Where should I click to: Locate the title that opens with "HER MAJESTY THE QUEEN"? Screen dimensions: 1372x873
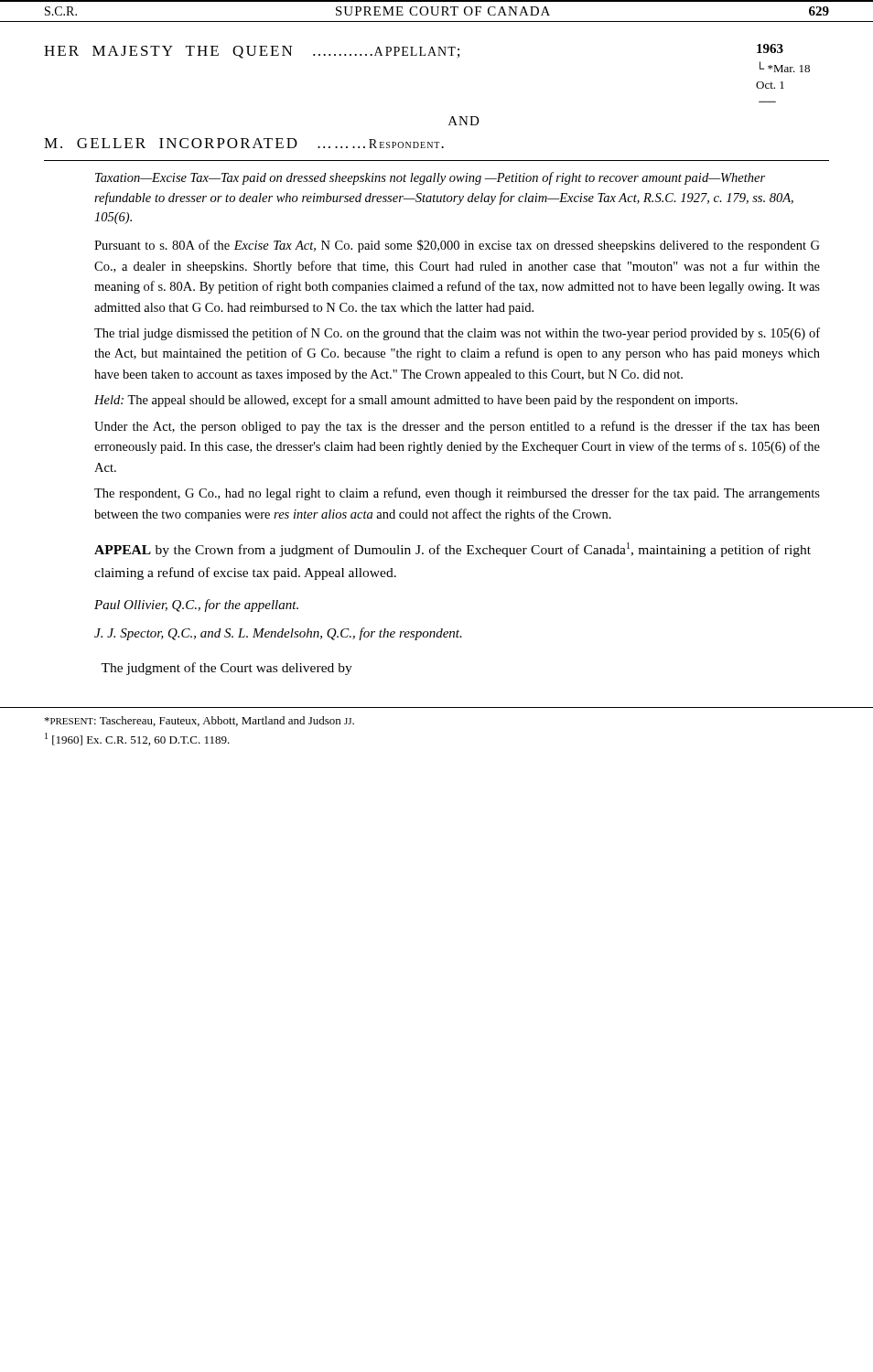coord(414,51)
